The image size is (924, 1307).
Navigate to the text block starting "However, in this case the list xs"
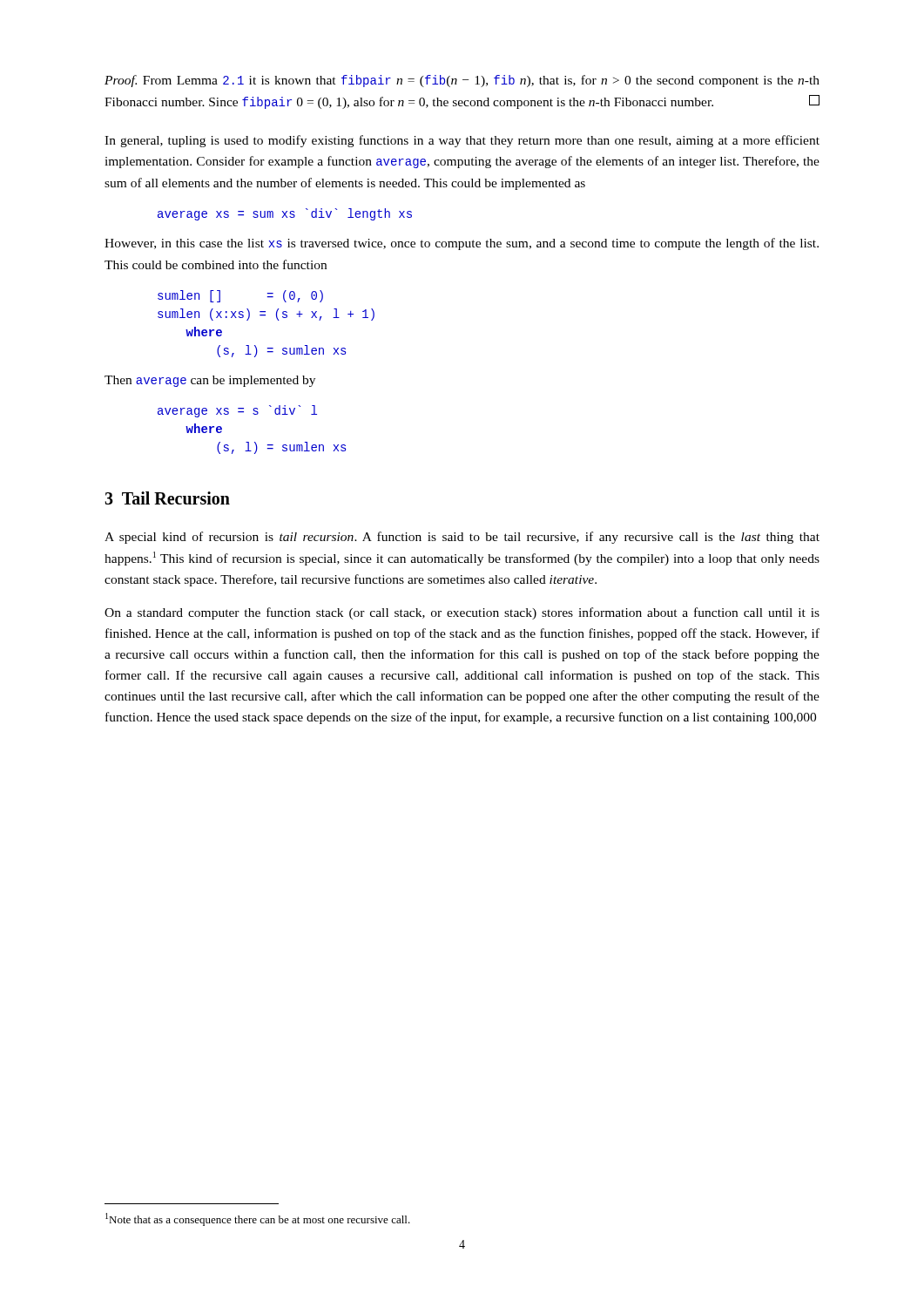(462, 254)
